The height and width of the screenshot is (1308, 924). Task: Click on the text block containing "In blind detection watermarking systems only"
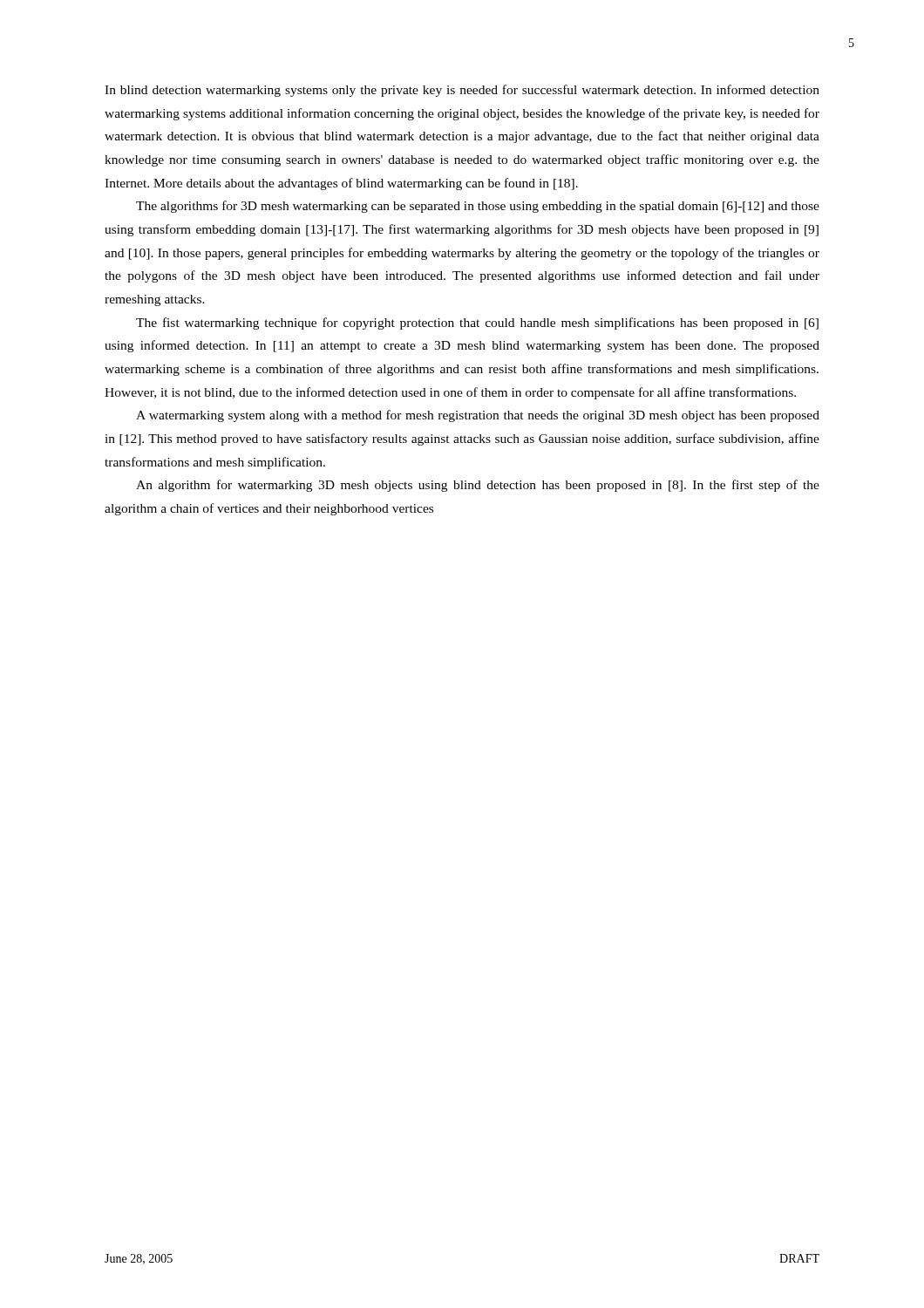click(x=462, y=136)
